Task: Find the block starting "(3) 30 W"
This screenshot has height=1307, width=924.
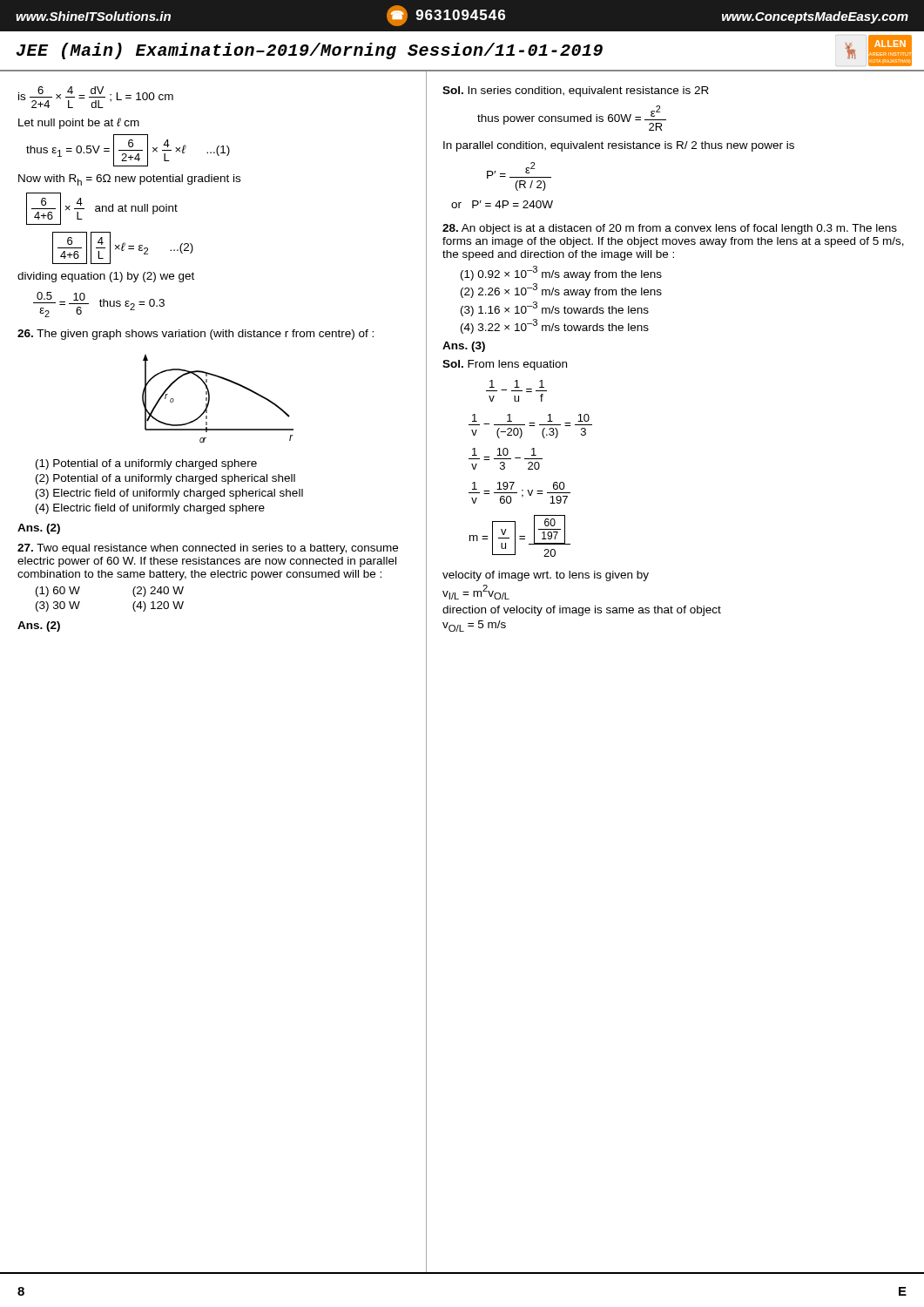Action: [x=57, y=605]
